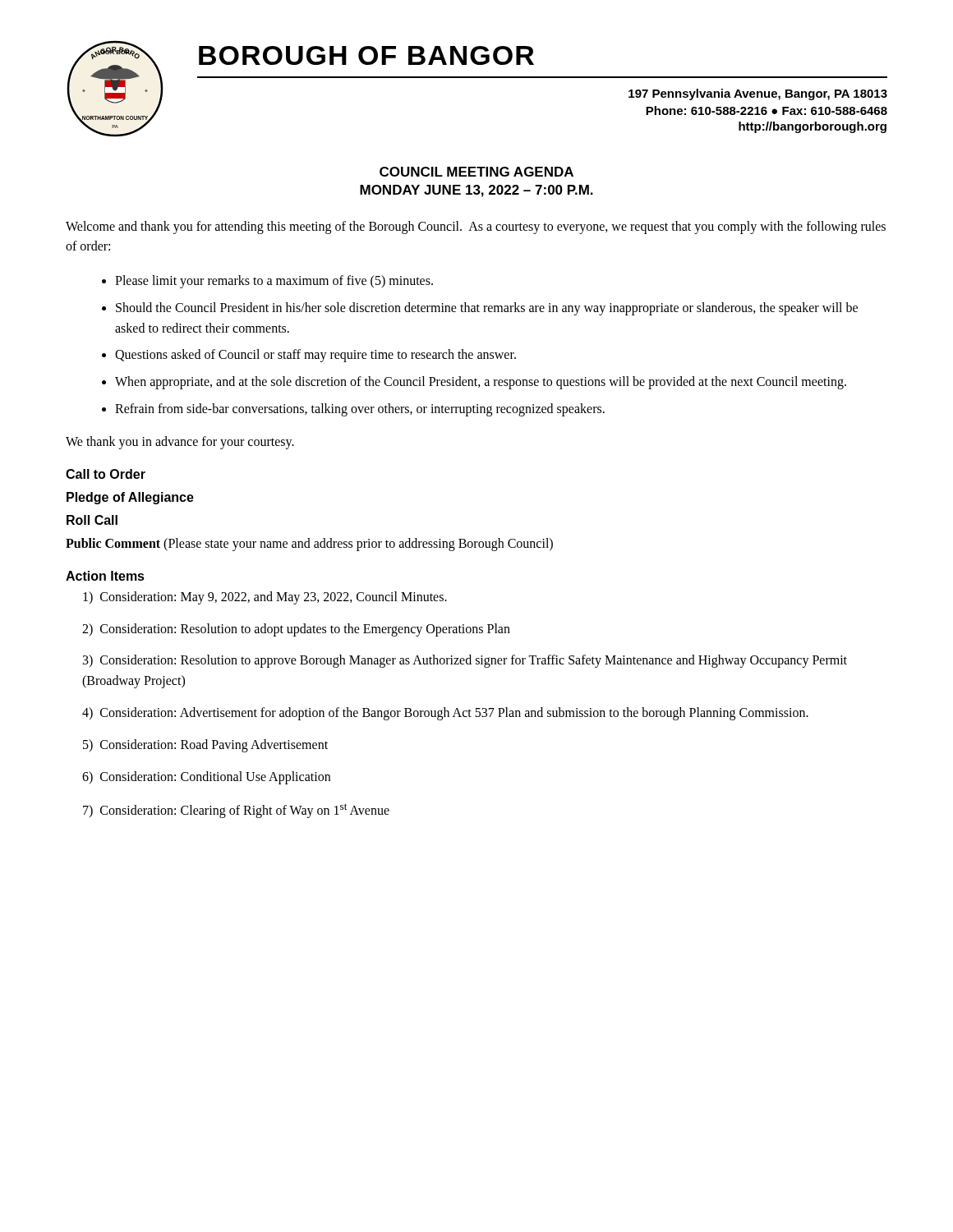This screenshot has height=1232, width=953.
Task: Select the list item that reads "7) Consideration: Clearing of Right of"
Action: 236,809
